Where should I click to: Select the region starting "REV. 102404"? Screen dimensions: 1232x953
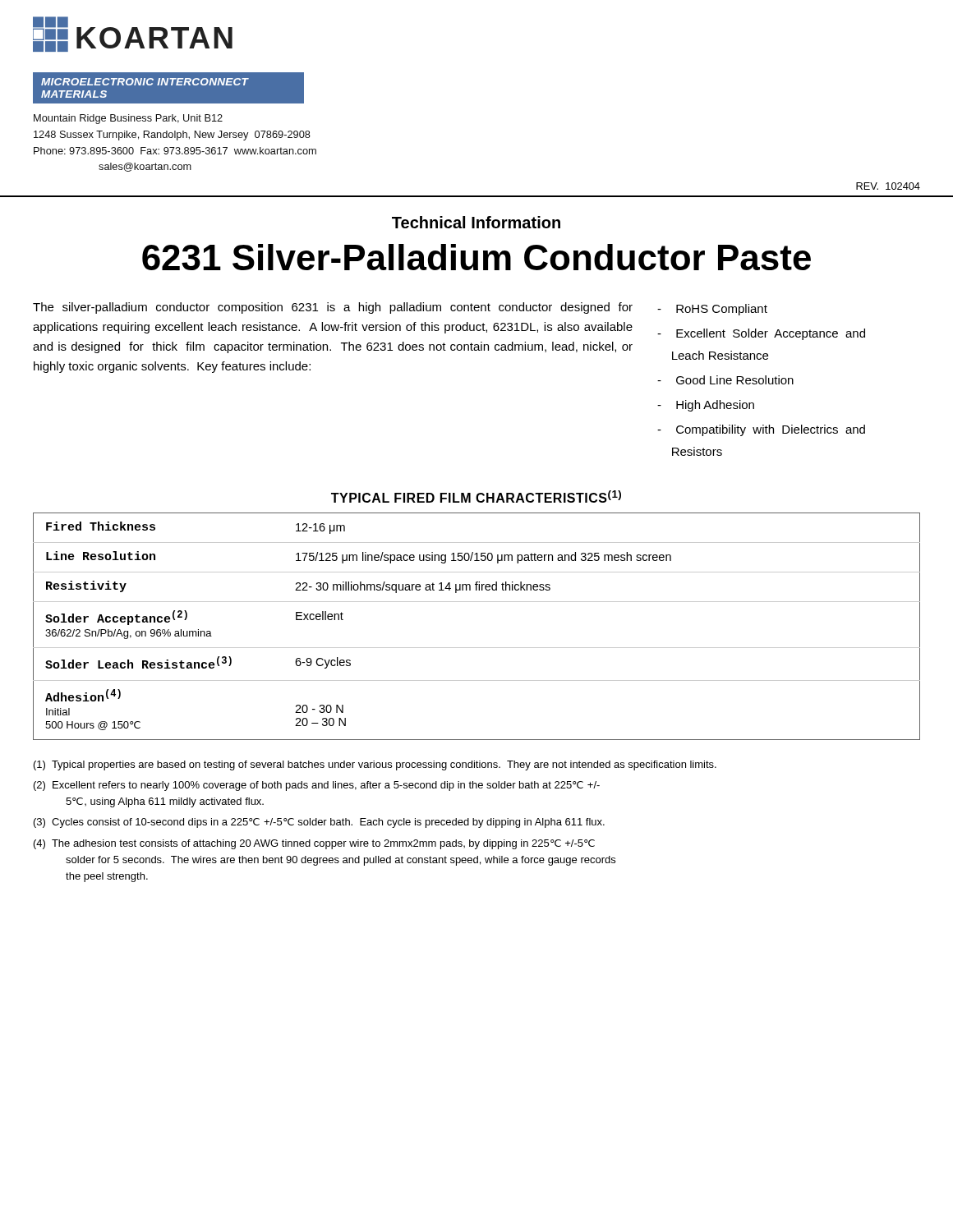point(888,186)
